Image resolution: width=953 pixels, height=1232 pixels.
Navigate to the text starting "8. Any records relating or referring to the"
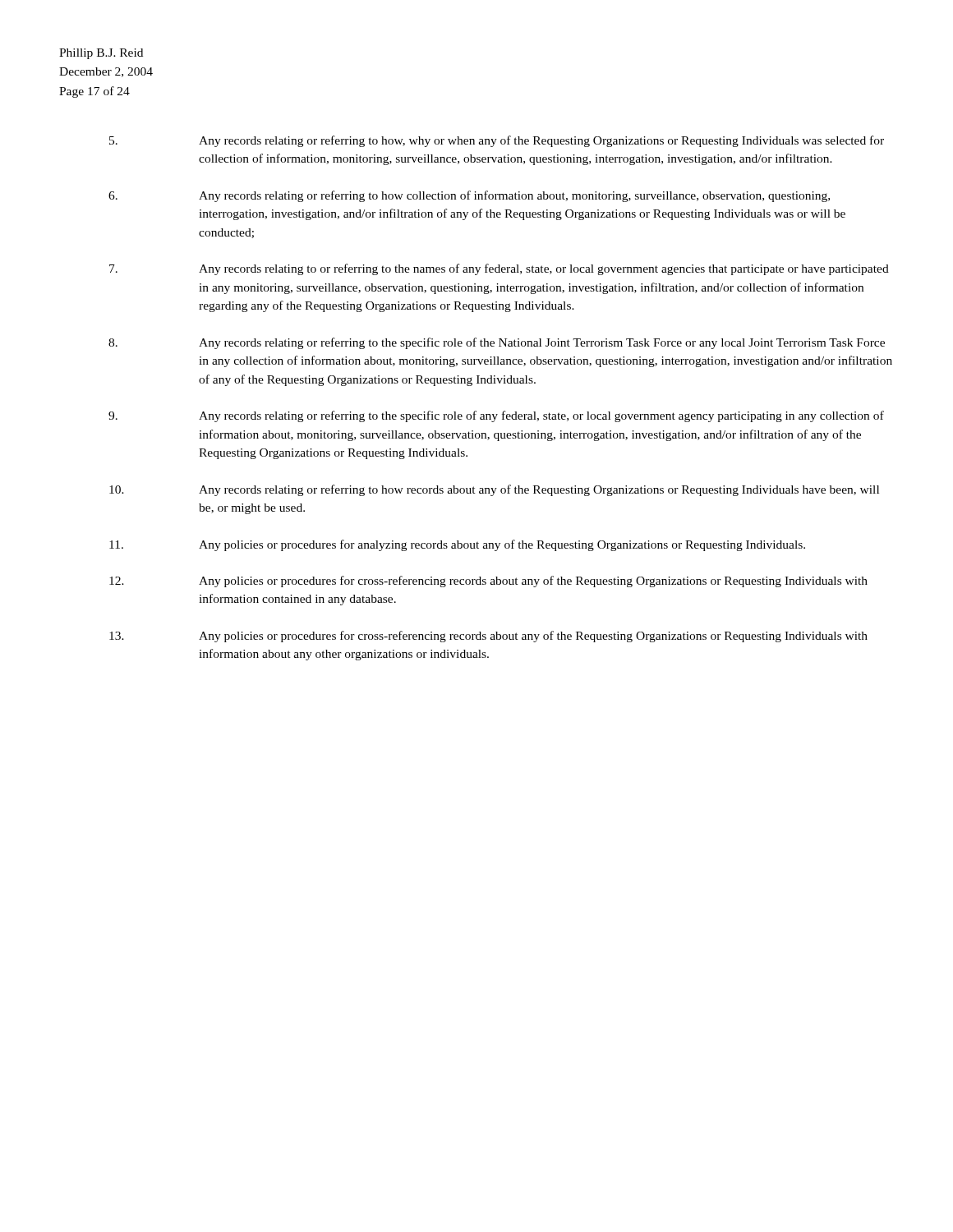coord(476,361)
